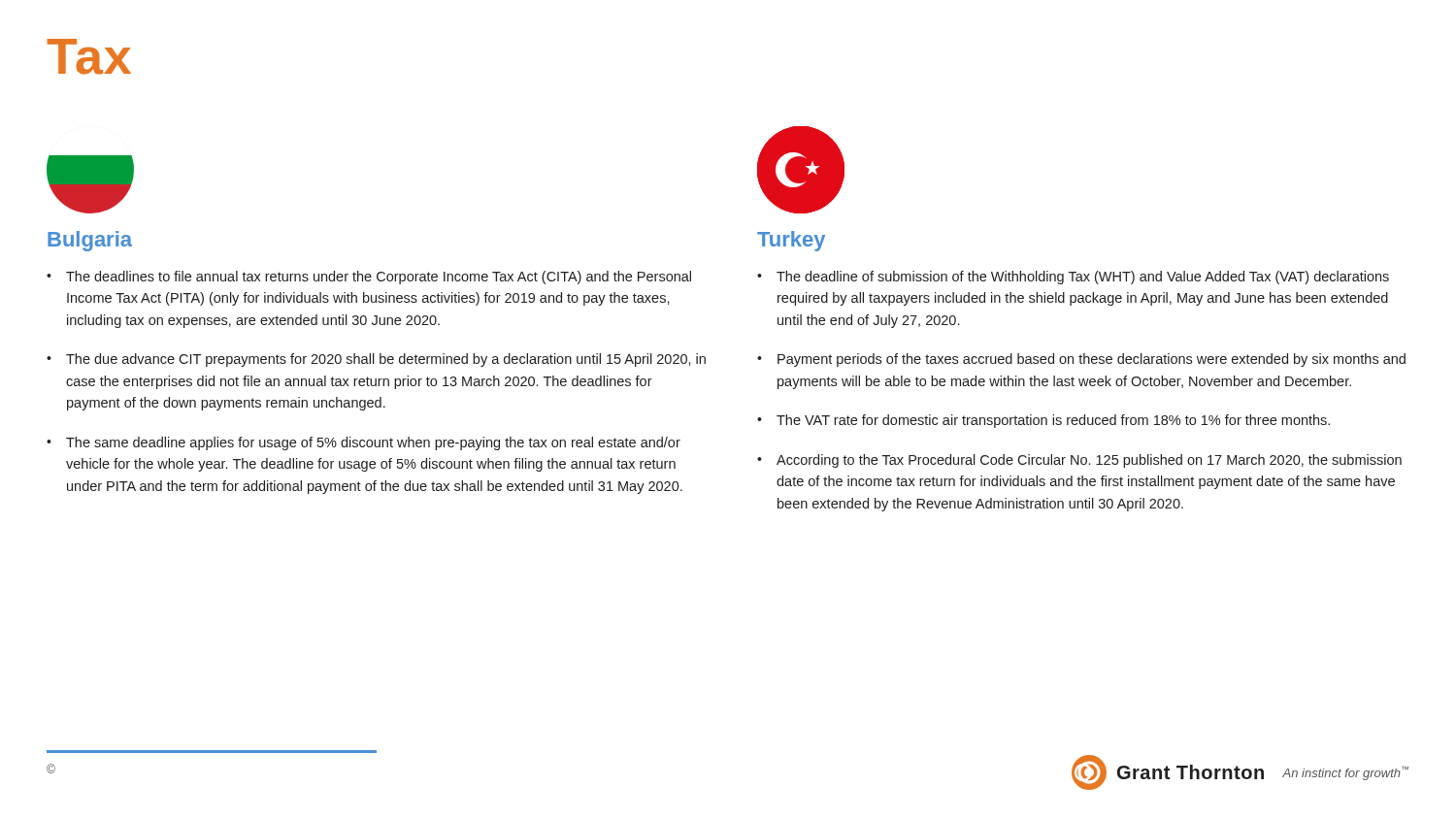Click on the text starting "Payment periods of the taxes accrued based on"
This screenshot has width=1456, height=819.
(x=1091, y=370)
